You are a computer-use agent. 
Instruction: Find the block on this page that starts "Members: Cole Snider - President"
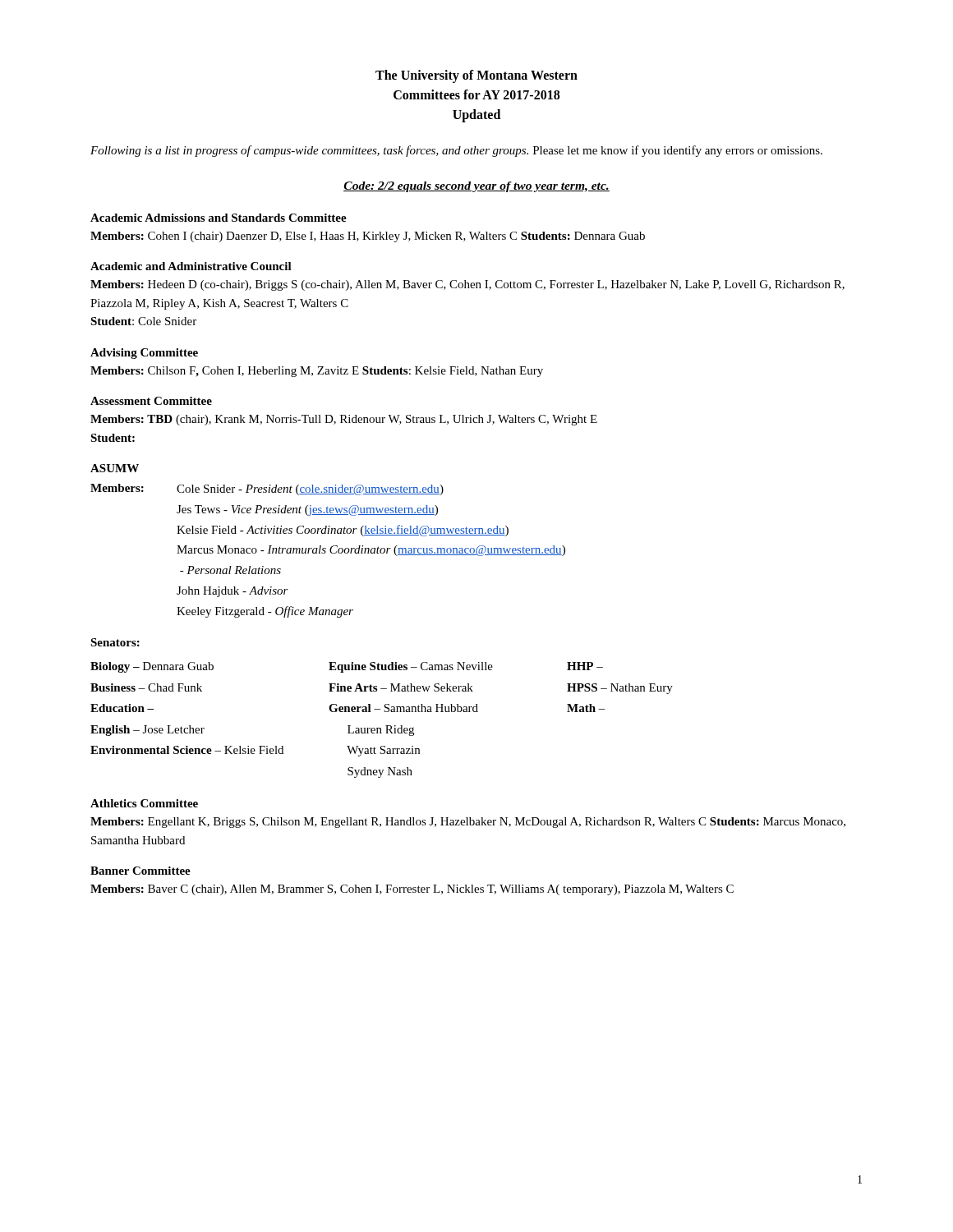point(476,550)
